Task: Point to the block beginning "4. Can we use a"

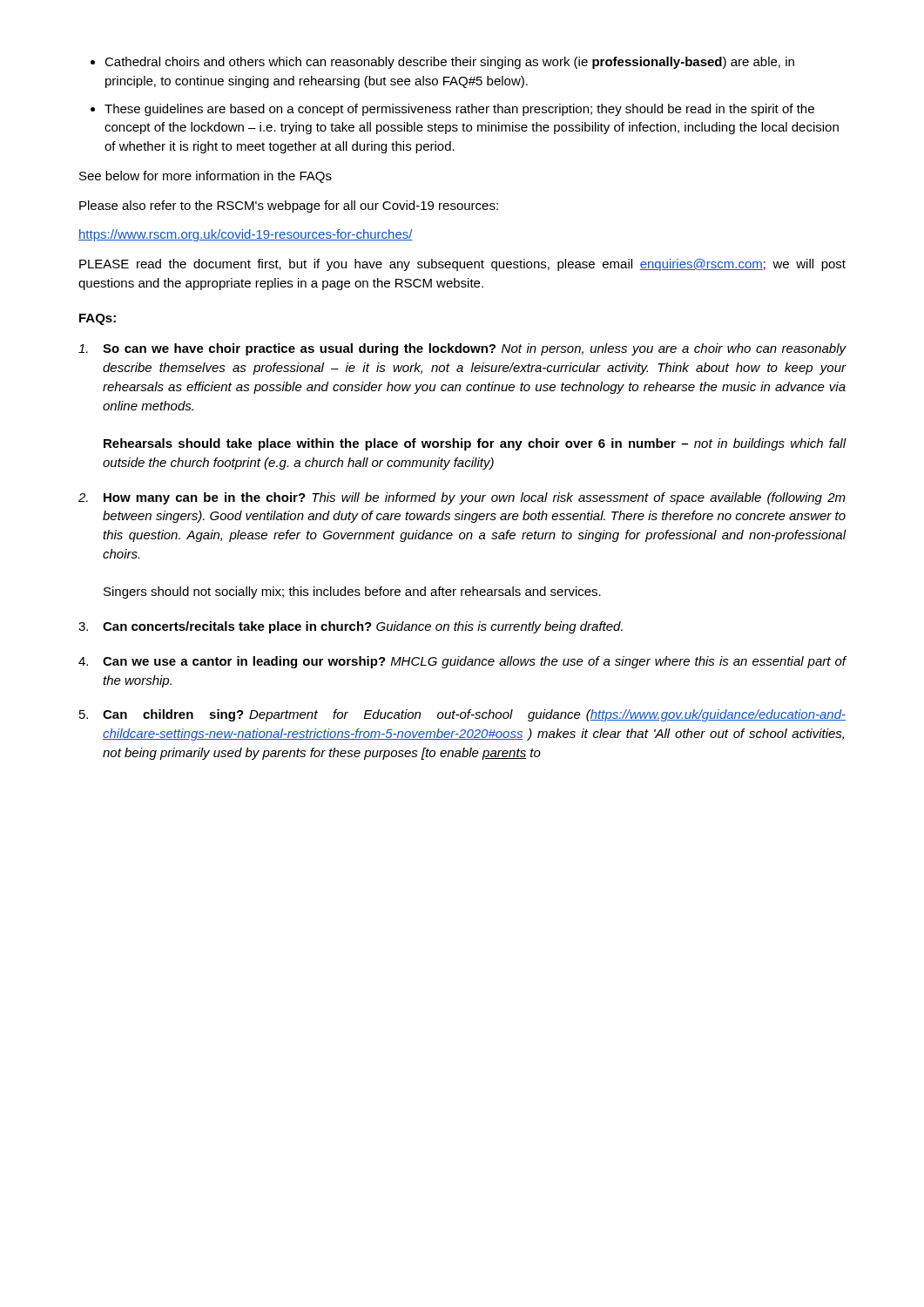Action: tap(462, 670)
